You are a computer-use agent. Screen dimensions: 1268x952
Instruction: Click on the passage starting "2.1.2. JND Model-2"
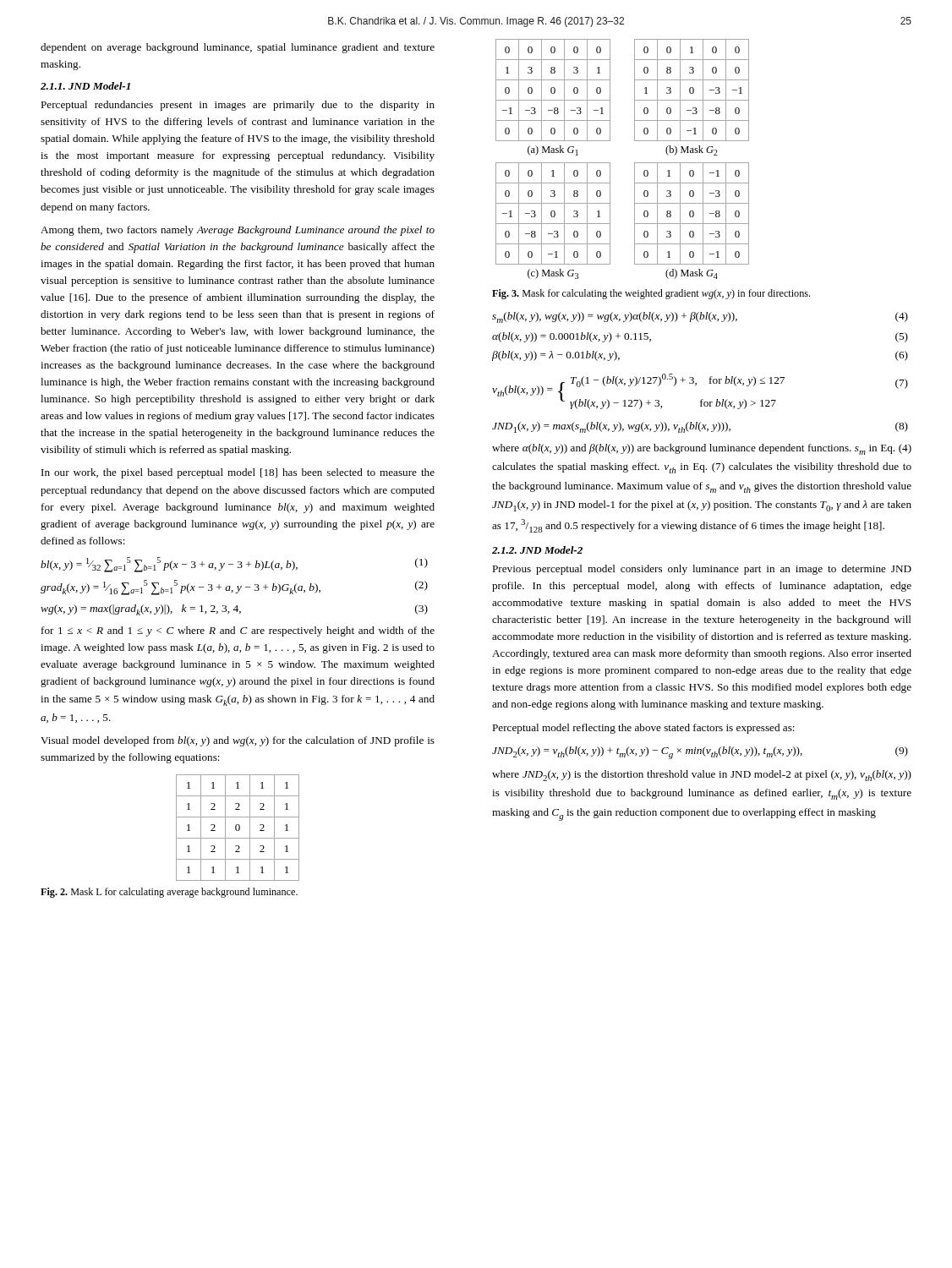[x=537, y=550]
